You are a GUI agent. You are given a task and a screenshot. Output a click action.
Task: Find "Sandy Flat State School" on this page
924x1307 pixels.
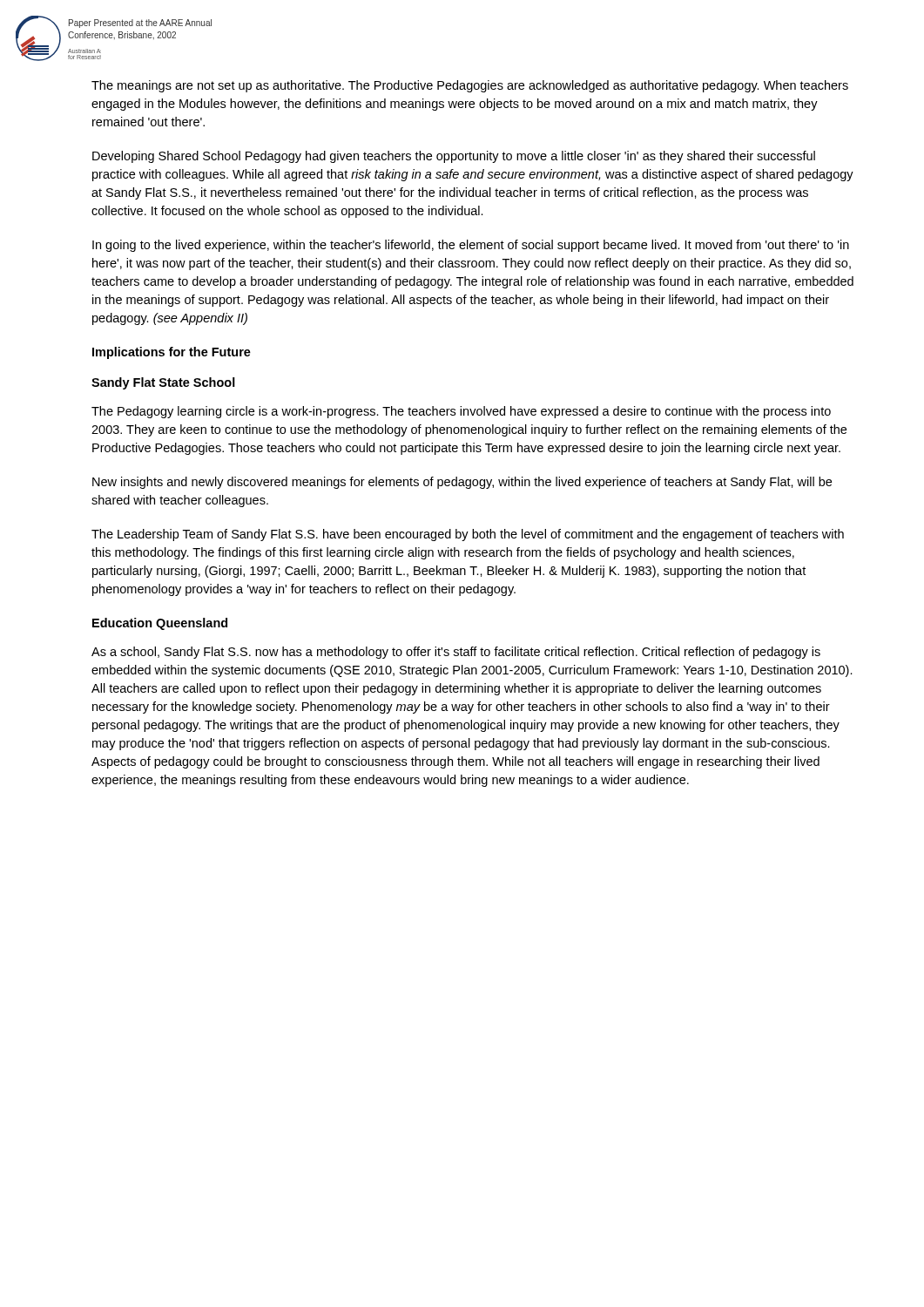coord(163,383)
